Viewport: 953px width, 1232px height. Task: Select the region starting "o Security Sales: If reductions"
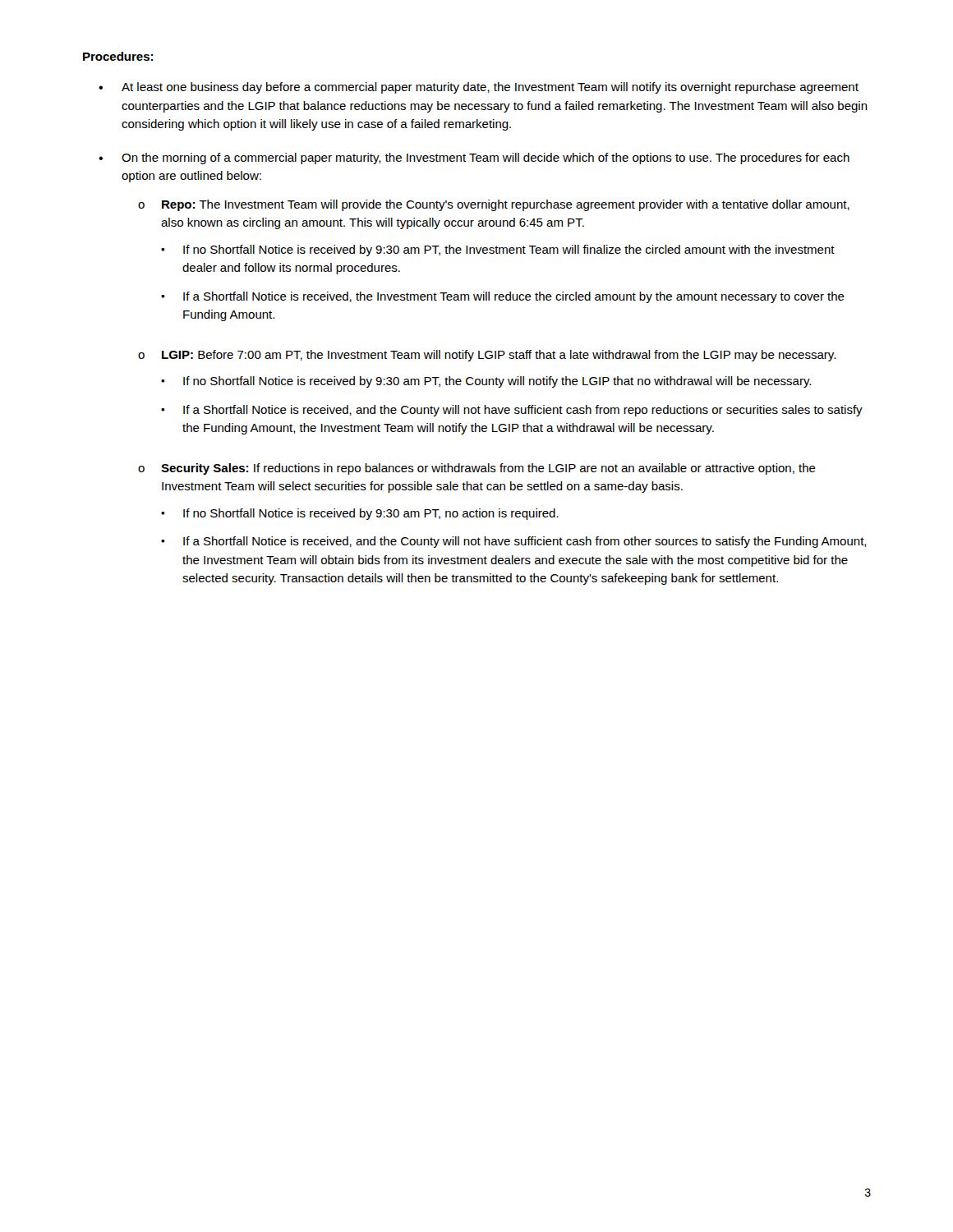coord(504,528)
